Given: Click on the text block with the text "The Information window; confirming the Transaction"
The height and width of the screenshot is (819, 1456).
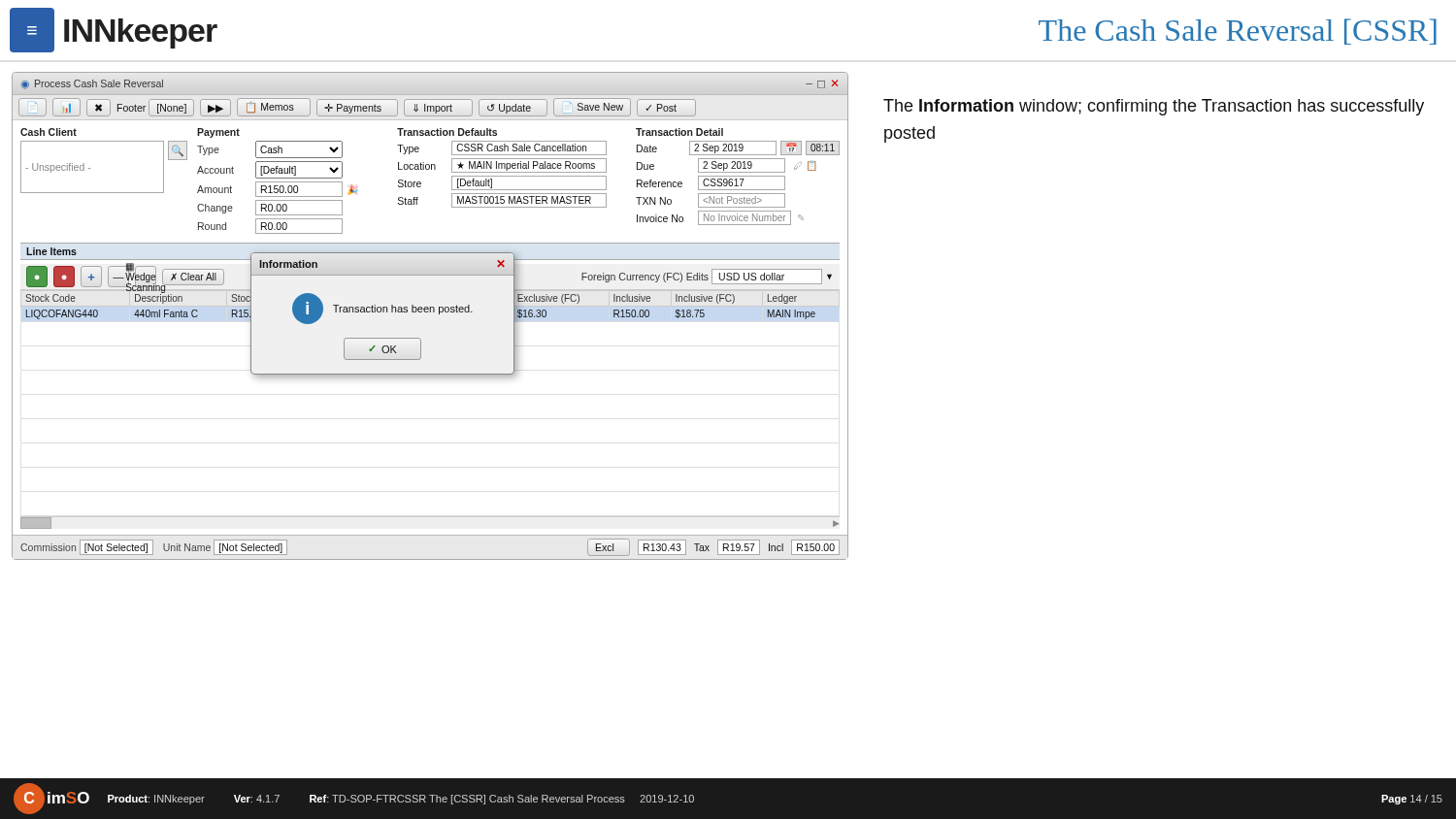Looking at the screenshot, I should 1155,120.
